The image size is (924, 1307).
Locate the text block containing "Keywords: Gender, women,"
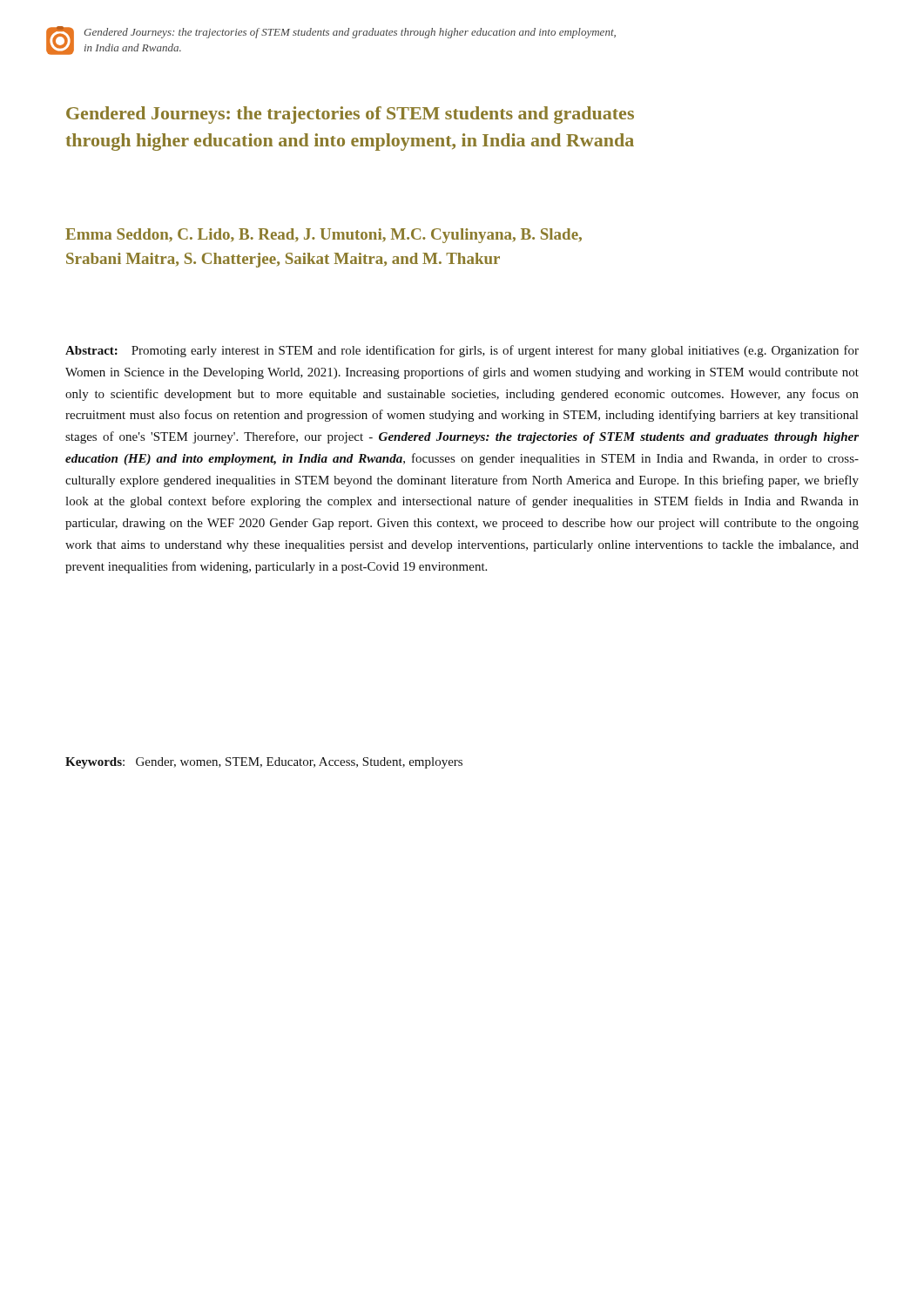264,762
